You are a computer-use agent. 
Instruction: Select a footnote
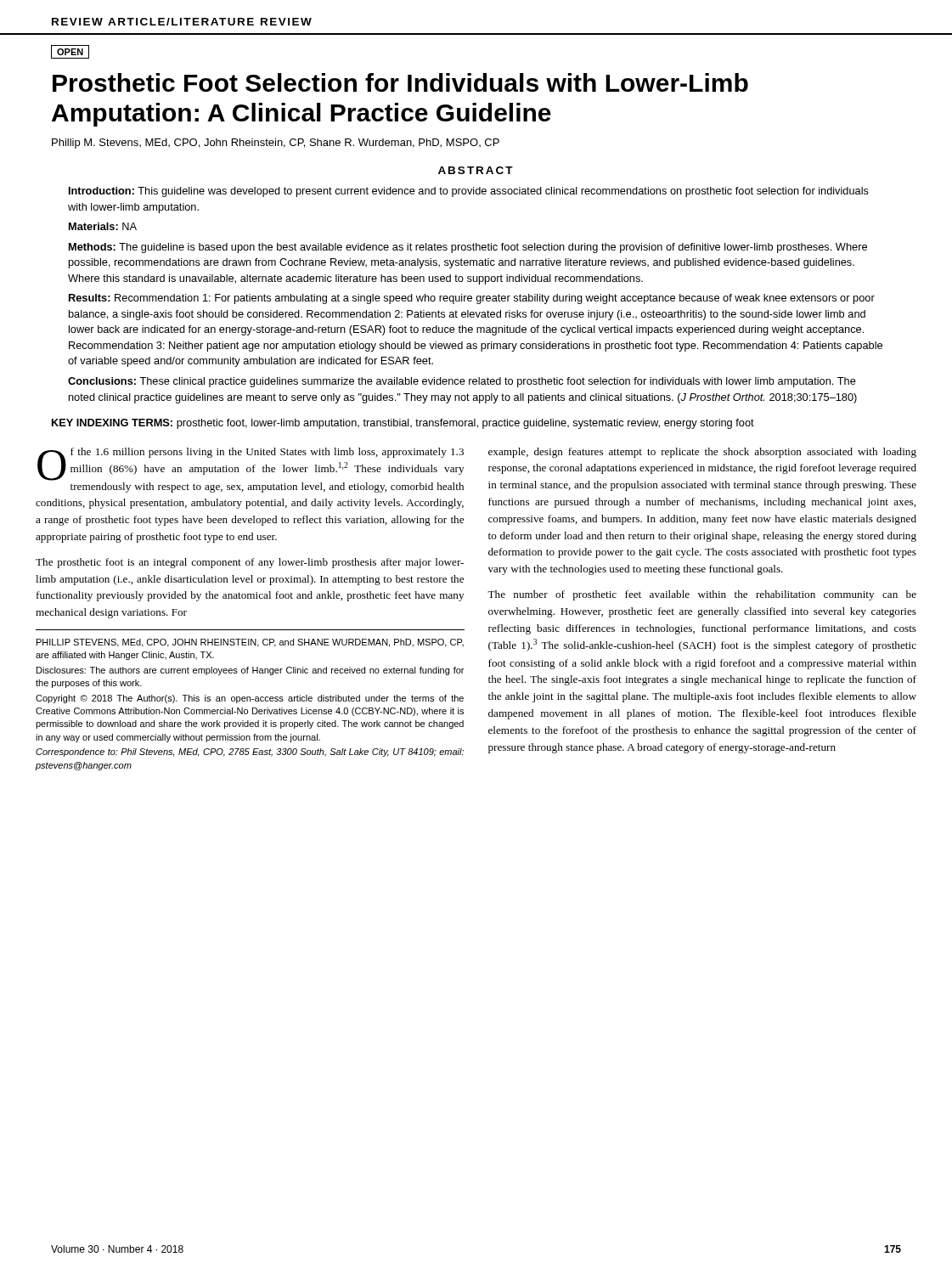coord(250,704)
